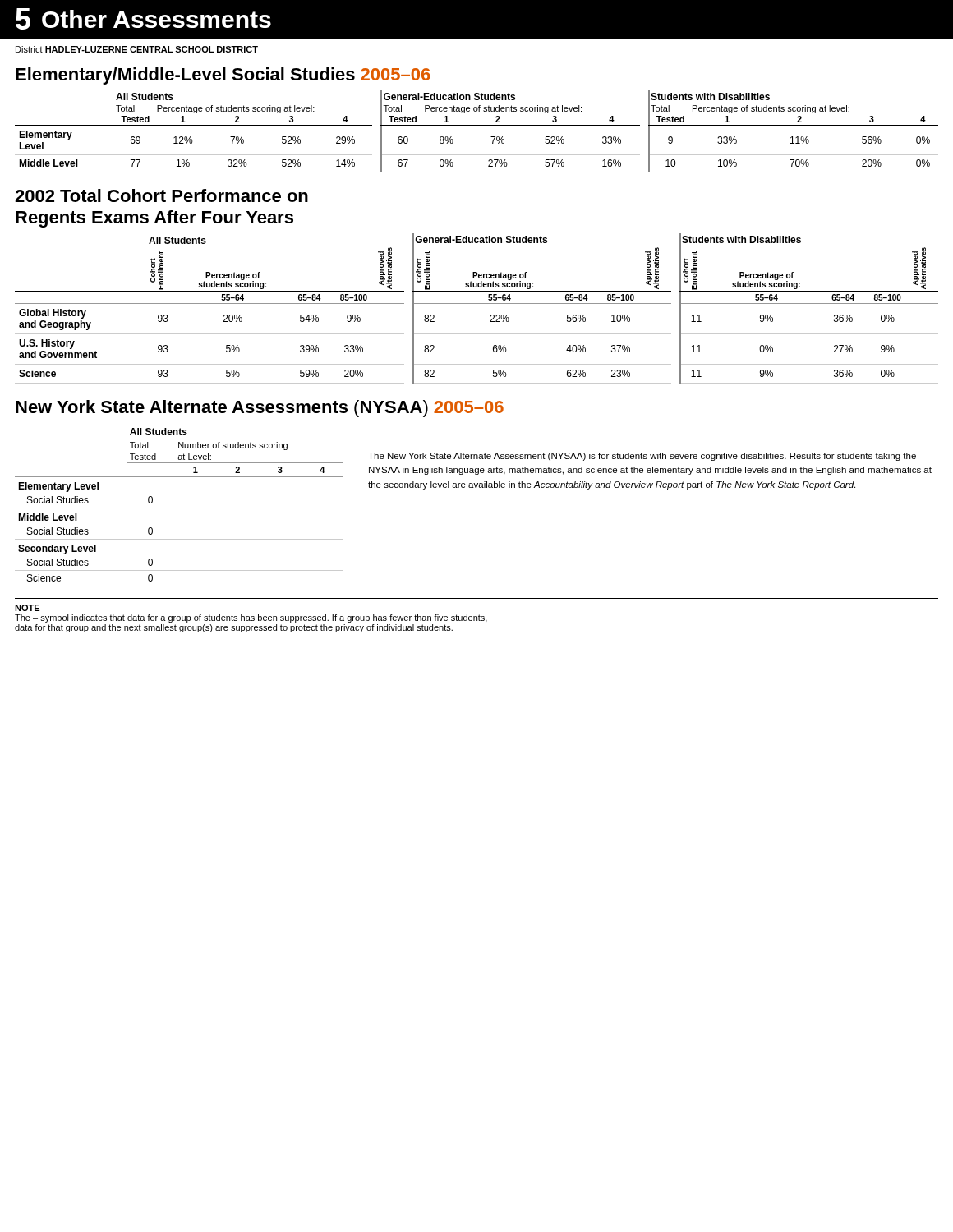This screenshot has height=1232, width=953.
Task: Select the text that says "District HADLEY-LUZERNE CENTRAL SCHOOL DISTRICT"
Action: pos(136,49)
